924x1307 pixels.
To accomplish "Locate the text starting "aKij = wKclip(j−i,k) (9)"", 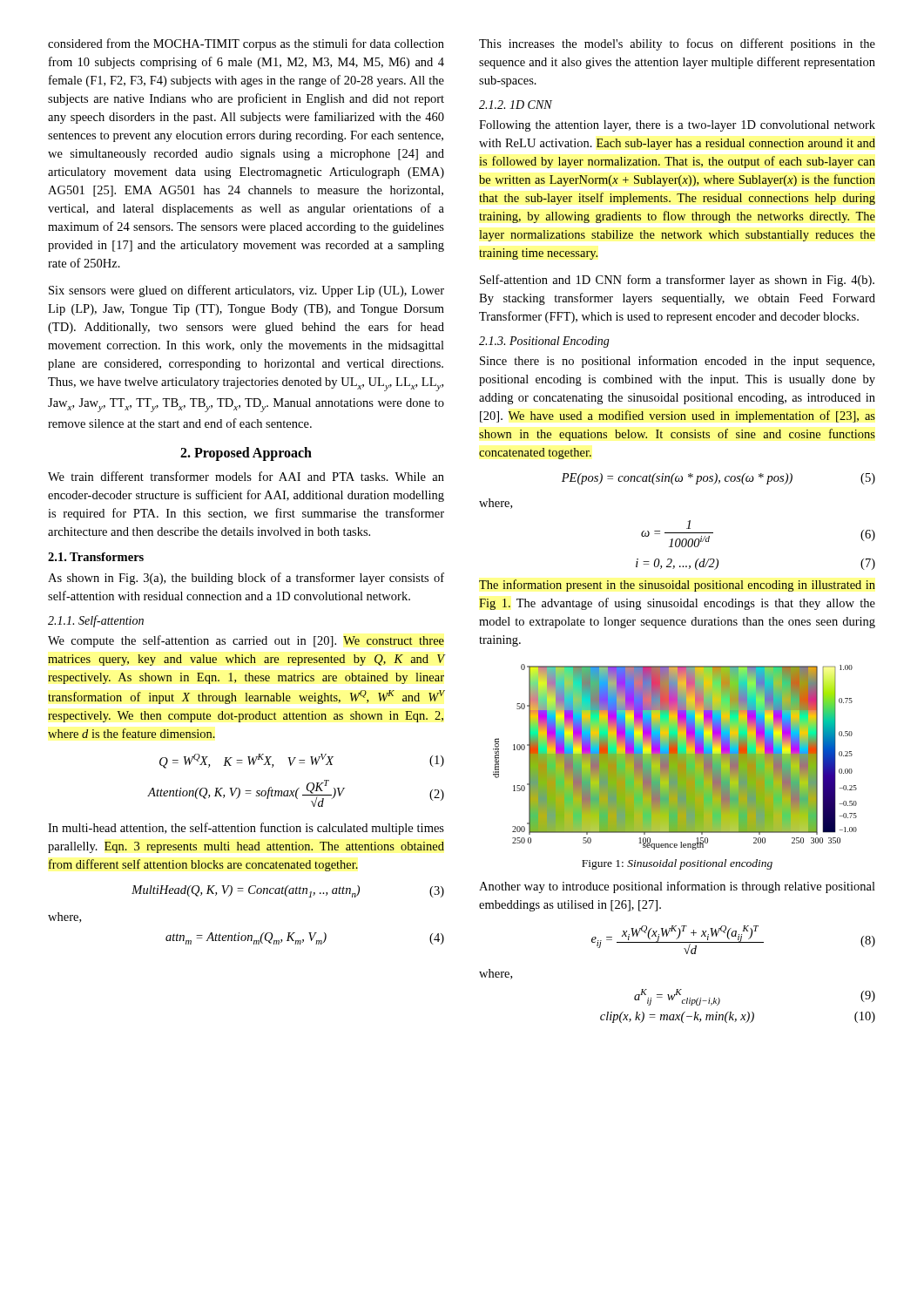I will point(677,996).
